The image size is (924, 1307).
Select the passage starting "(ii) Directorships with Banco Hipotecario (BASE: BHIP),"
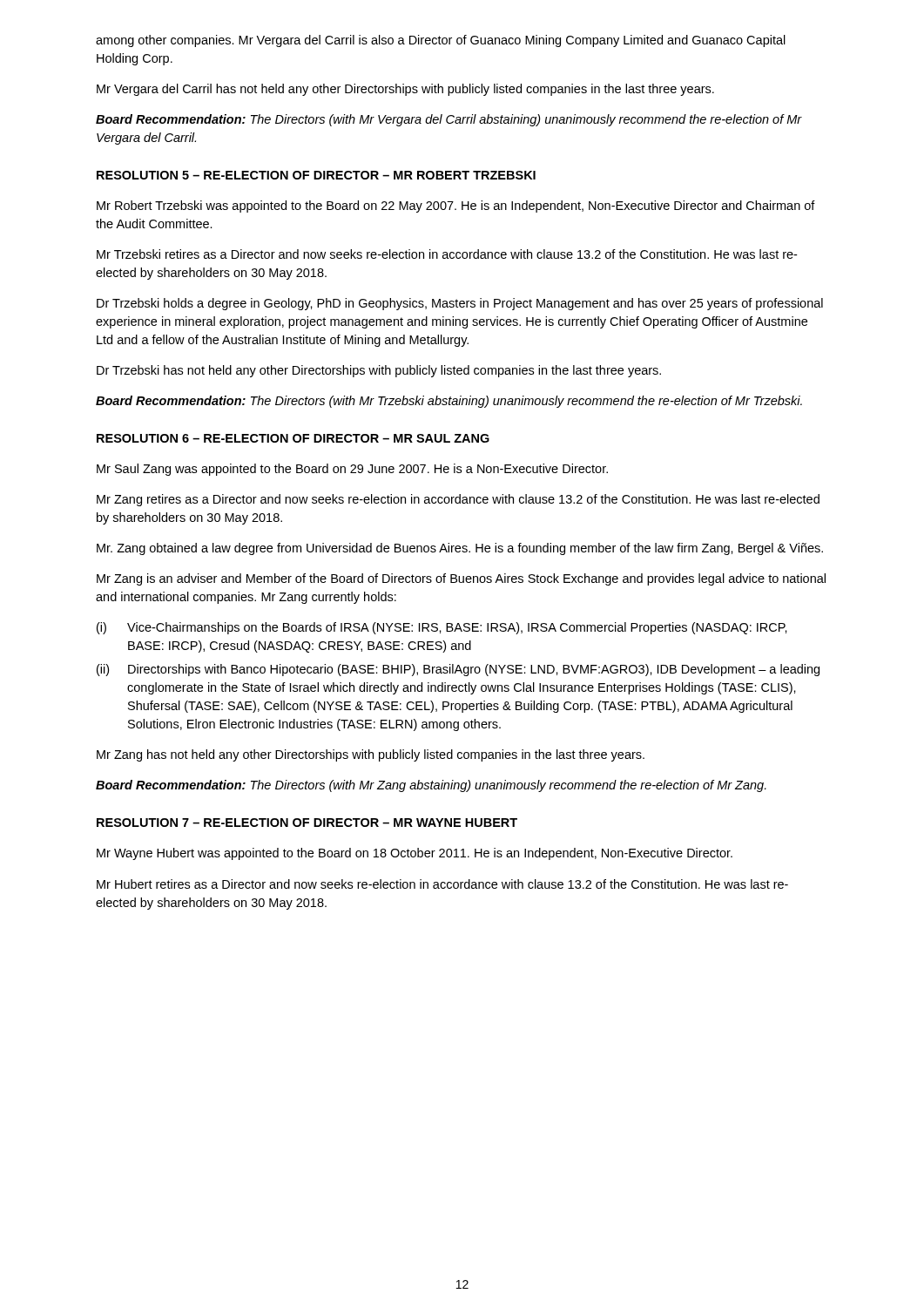click(462, 697)
